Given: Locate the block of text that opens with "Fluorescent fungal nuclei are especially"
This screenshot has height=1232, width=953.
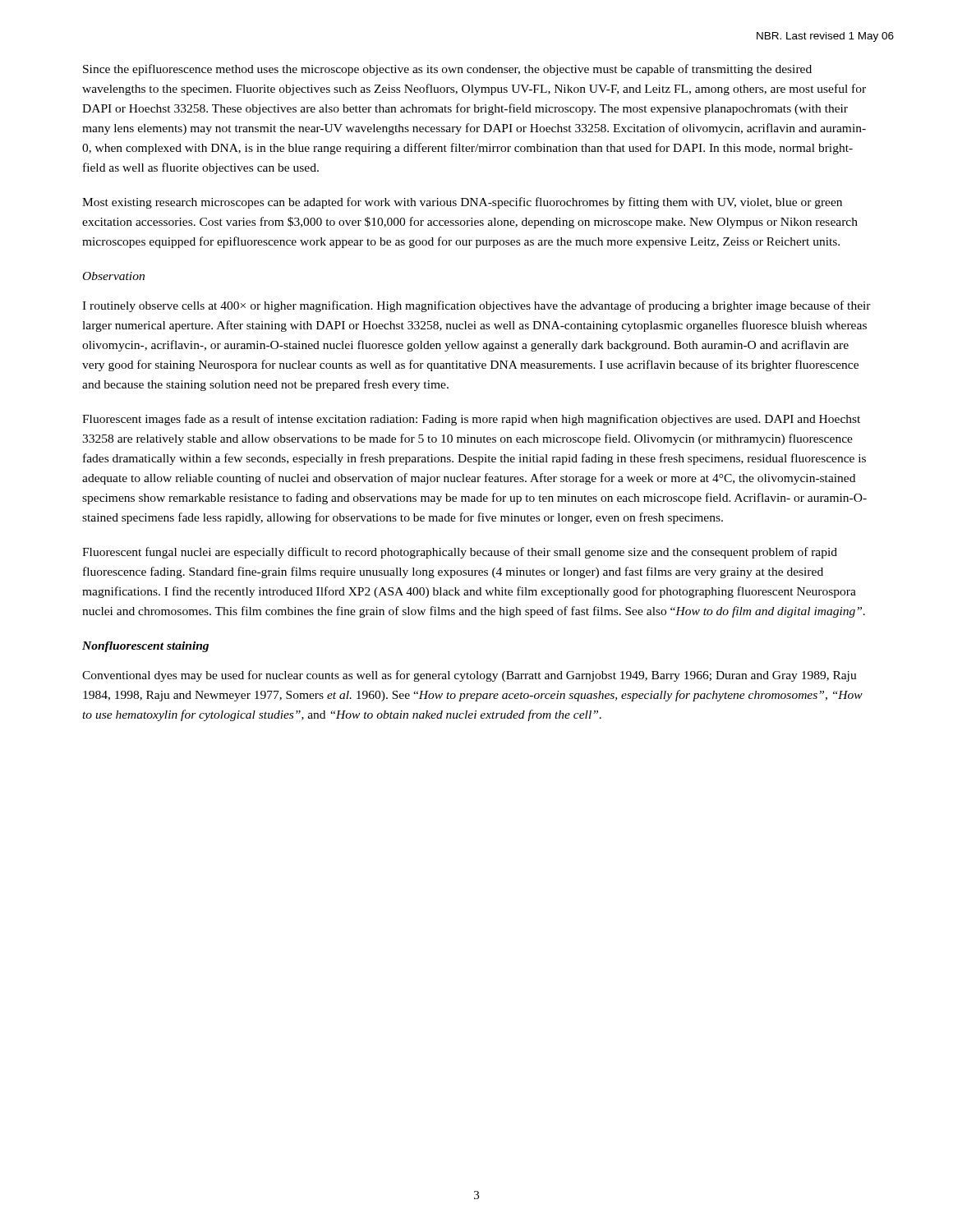Looking at the screenshot, I should click(x=474, y=581).
